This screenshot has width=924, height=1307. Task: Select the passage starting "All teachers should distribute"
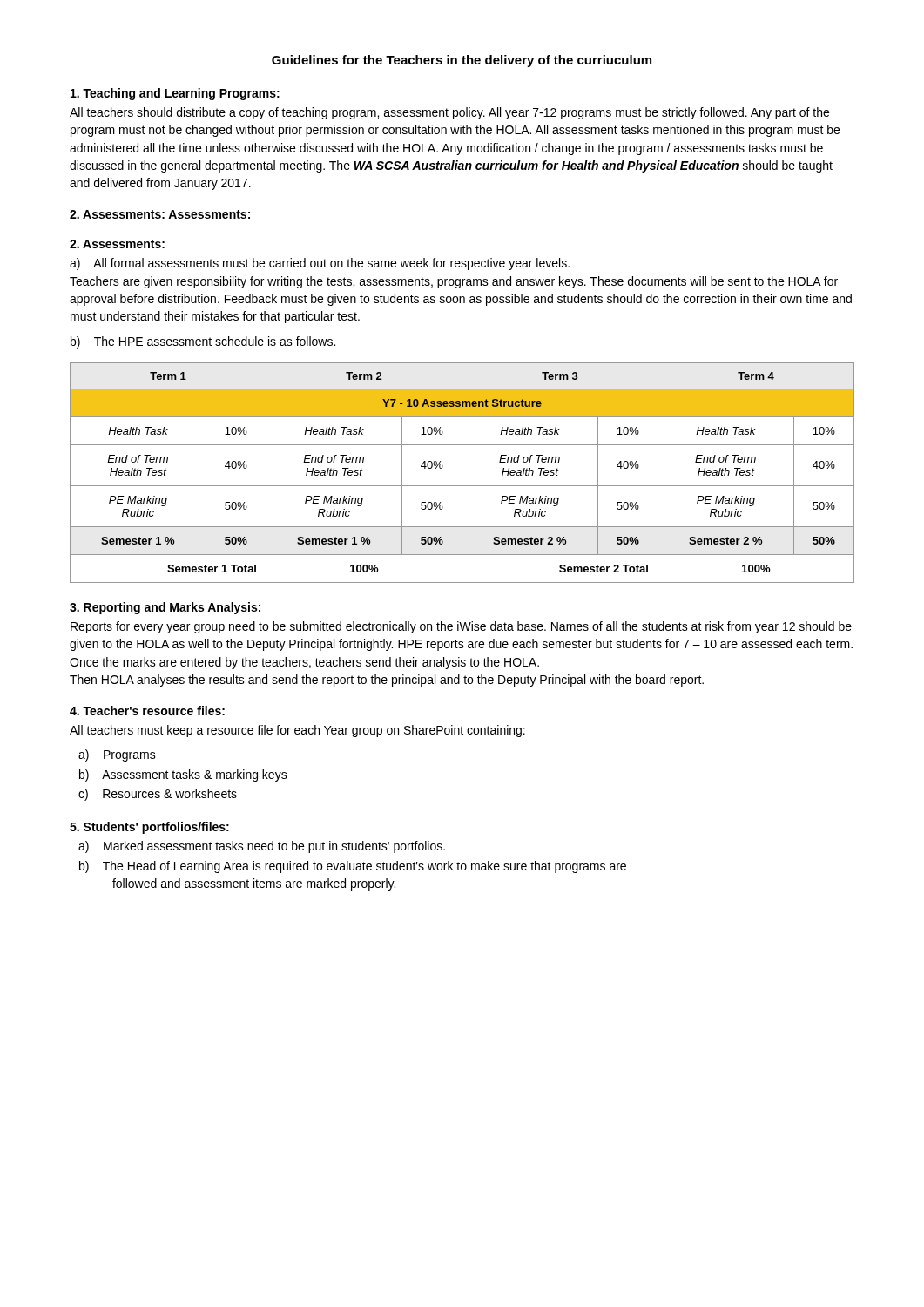455,148
